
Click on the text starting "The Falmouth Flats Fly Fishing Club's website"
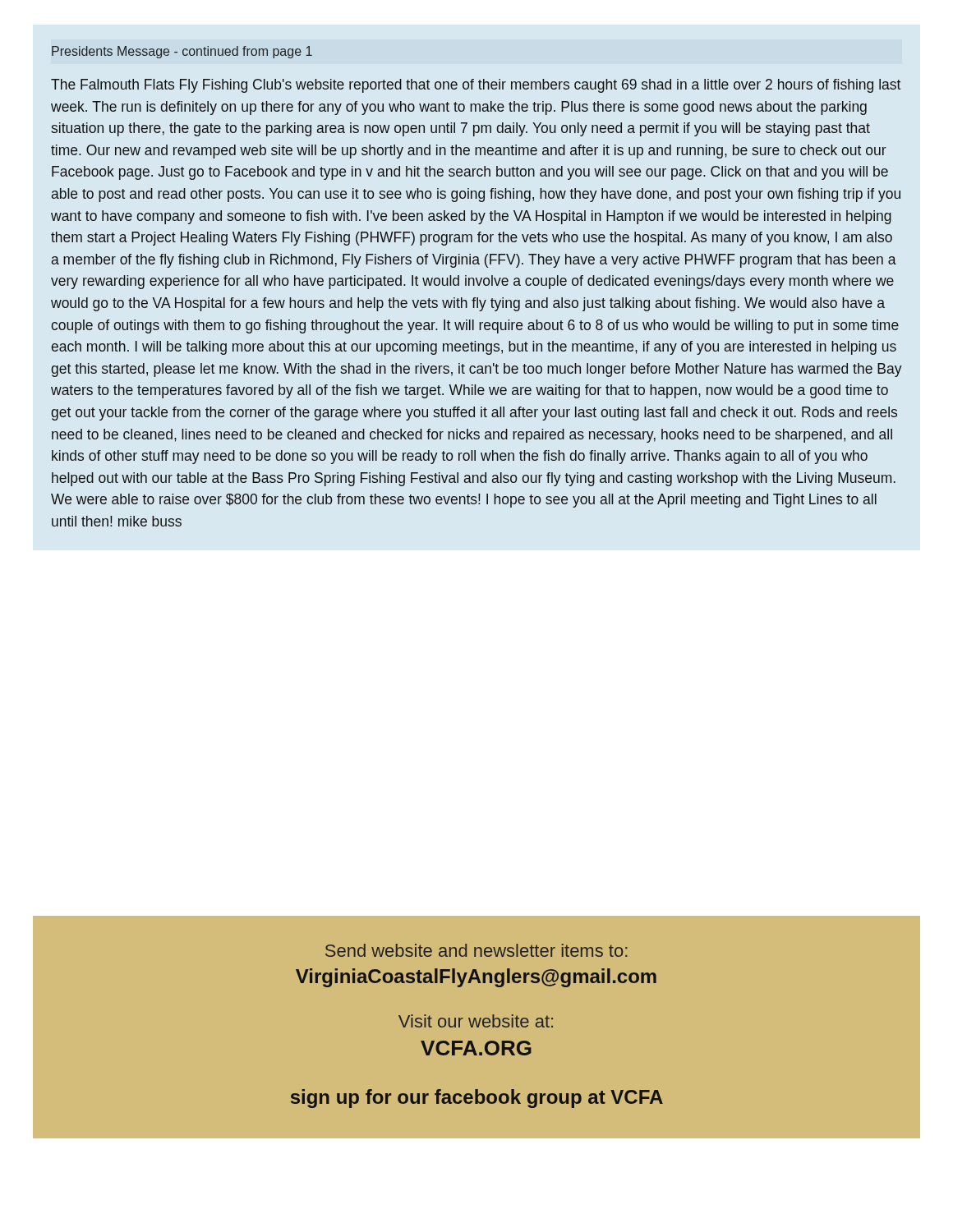[x=476, y=303]
